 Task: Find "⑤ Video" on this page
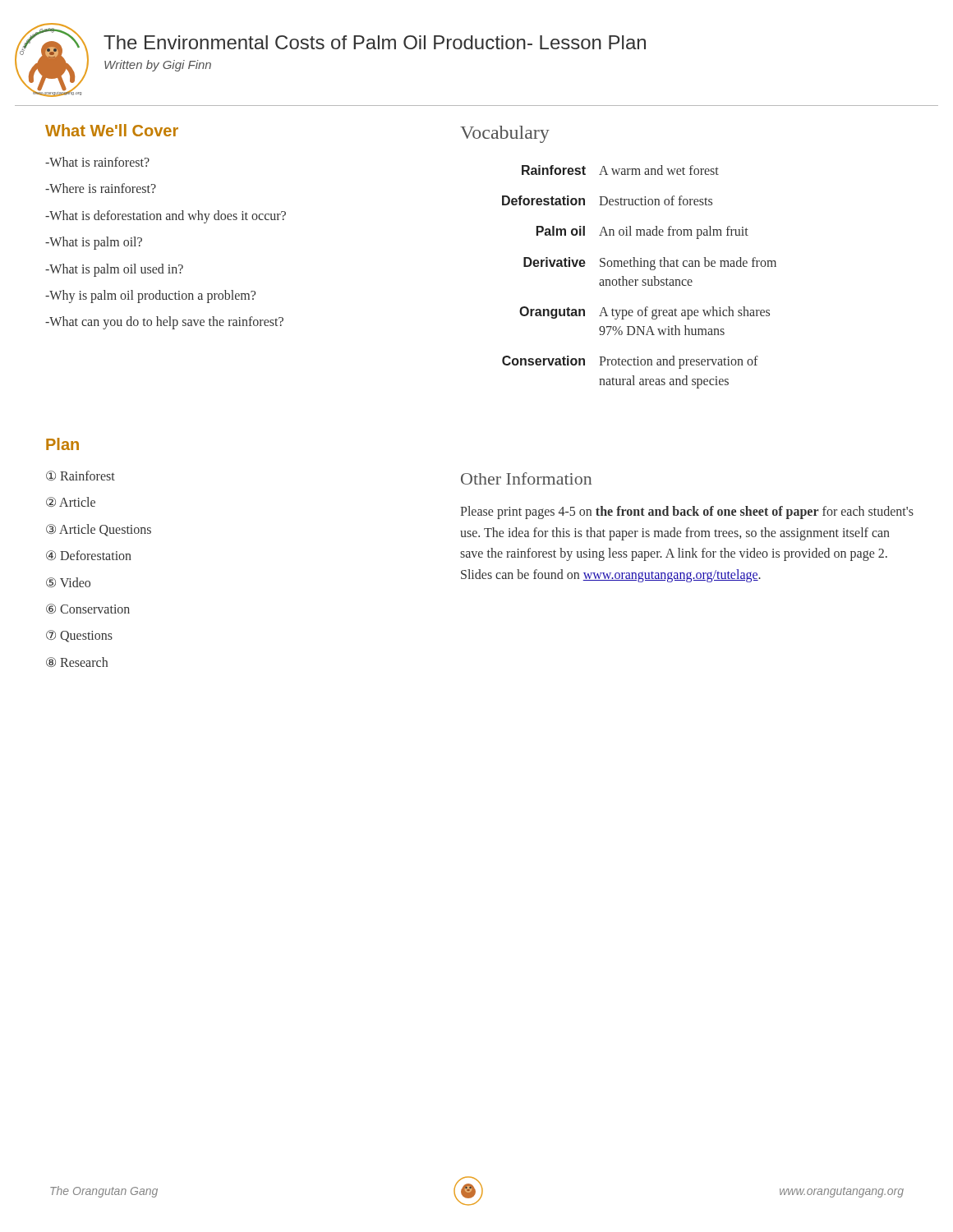tap(68, 582)
